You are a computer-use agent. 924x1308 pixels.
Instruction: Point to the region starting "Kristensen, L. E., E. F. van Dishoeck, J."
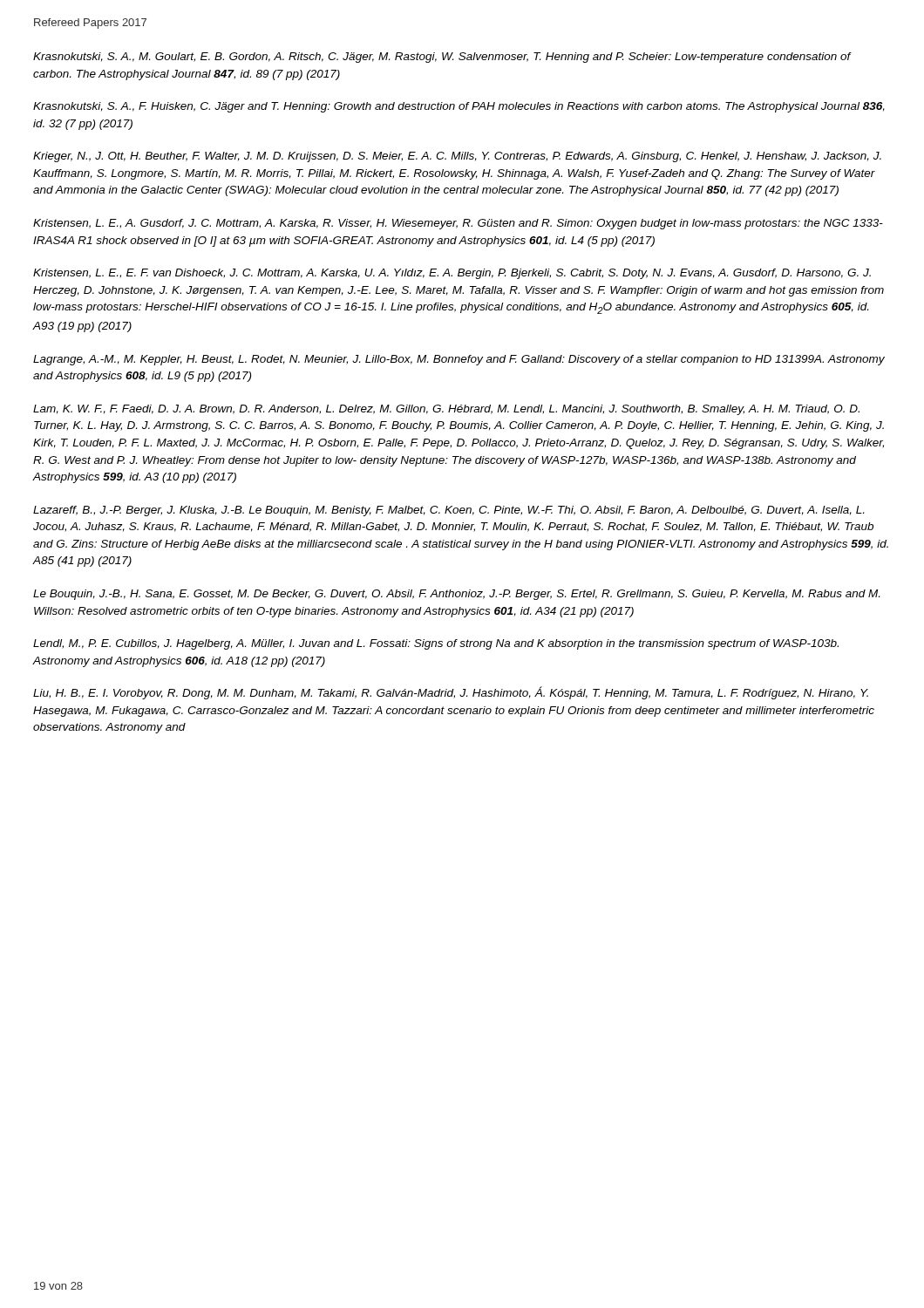459,299
